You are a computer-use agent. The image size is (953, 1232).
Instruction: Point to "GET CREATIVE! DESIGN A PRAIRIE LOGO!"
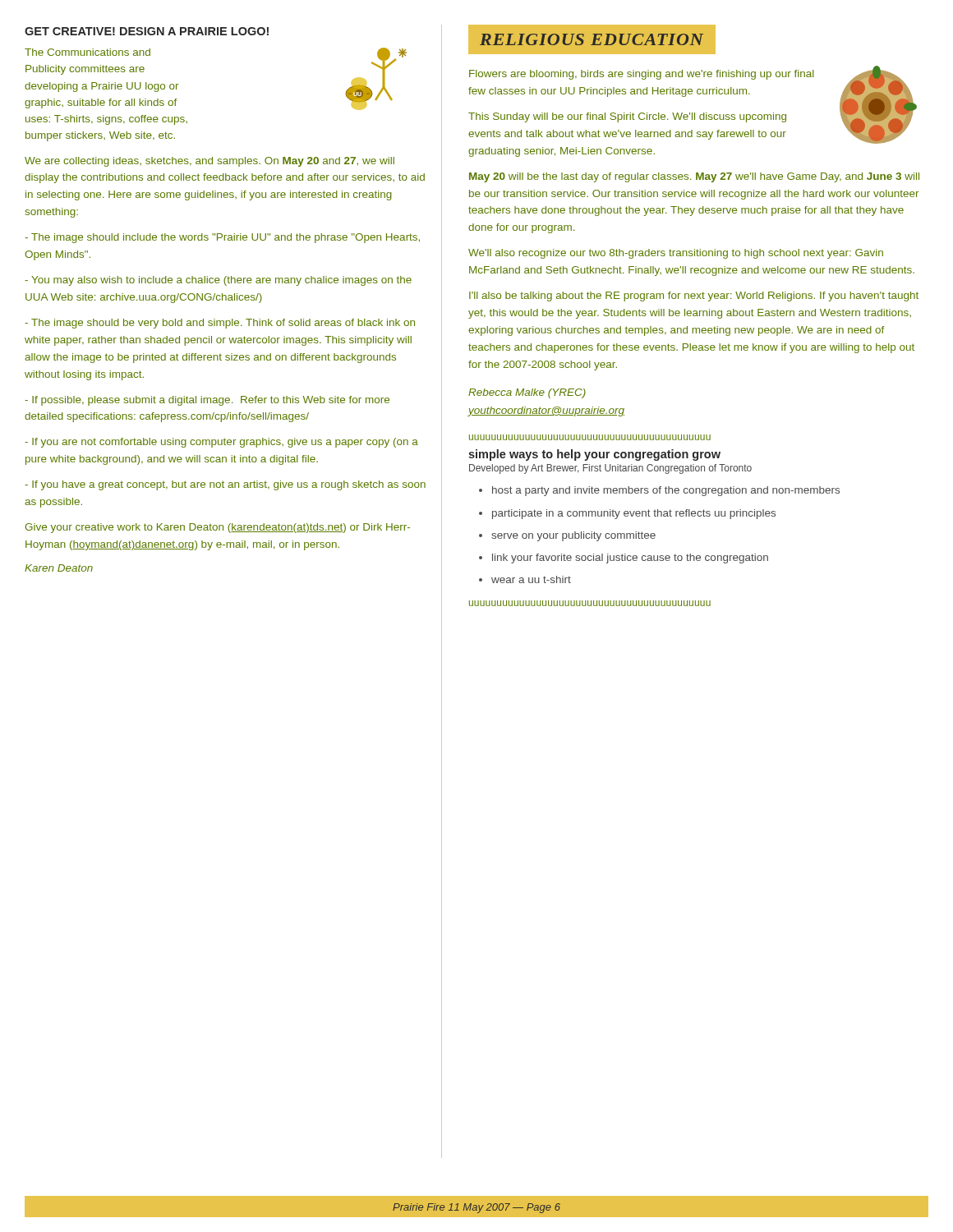tap(147, 31)
